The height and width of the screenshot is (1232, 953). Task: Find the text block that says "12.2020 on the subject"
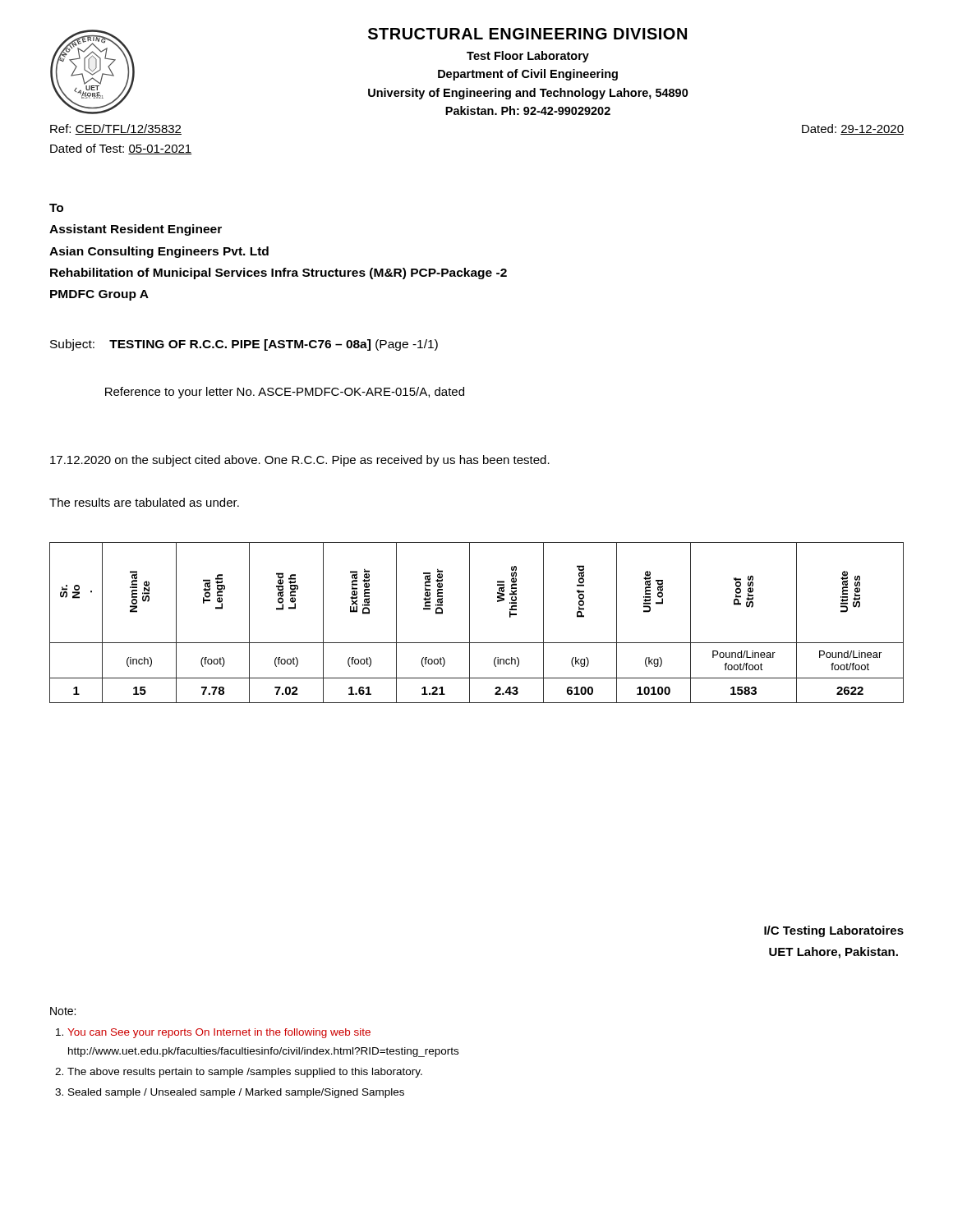click(300, 460)
